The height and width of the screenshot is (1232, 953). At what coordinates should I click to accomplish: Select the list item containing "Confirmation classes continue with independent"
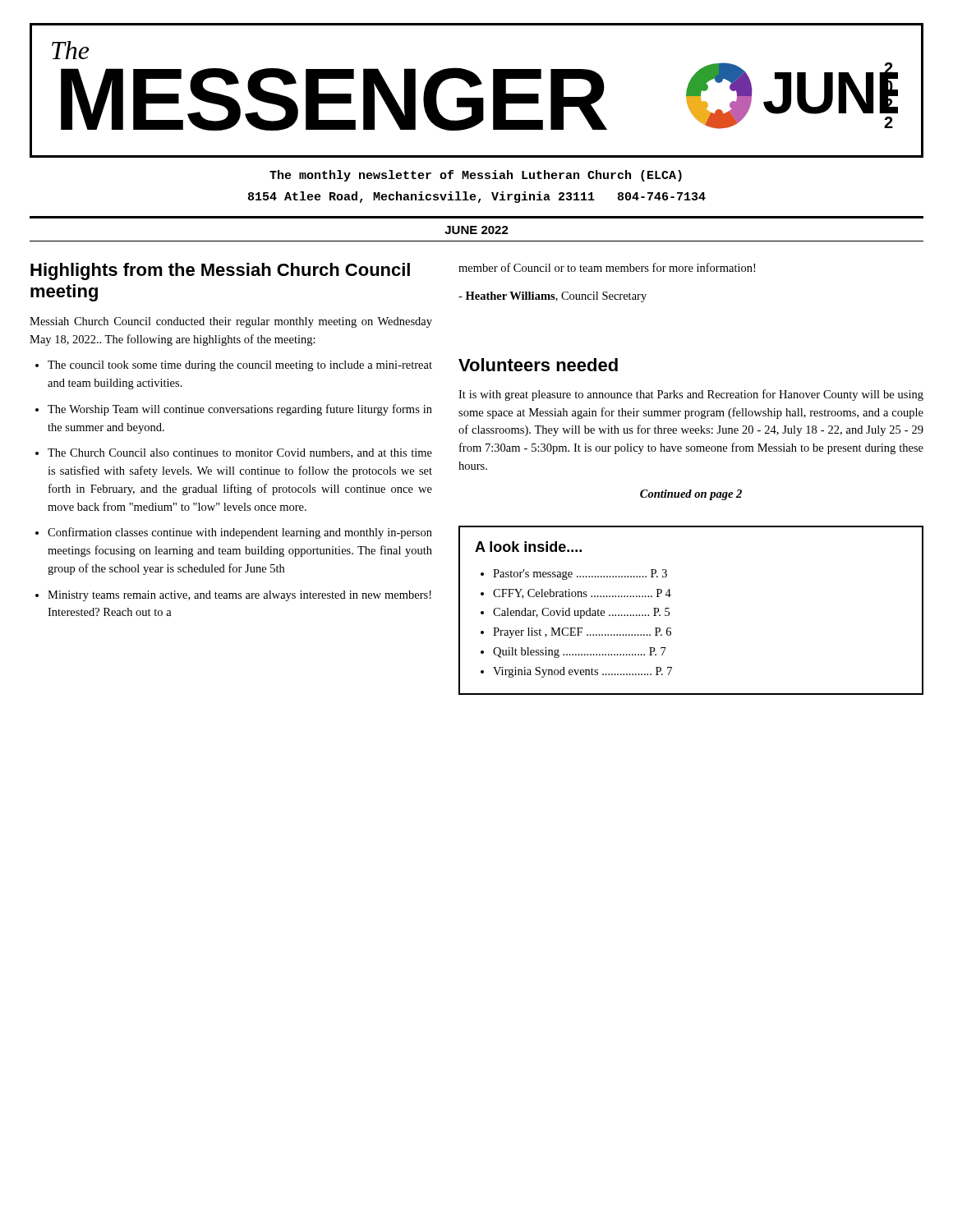click(240, 550)
